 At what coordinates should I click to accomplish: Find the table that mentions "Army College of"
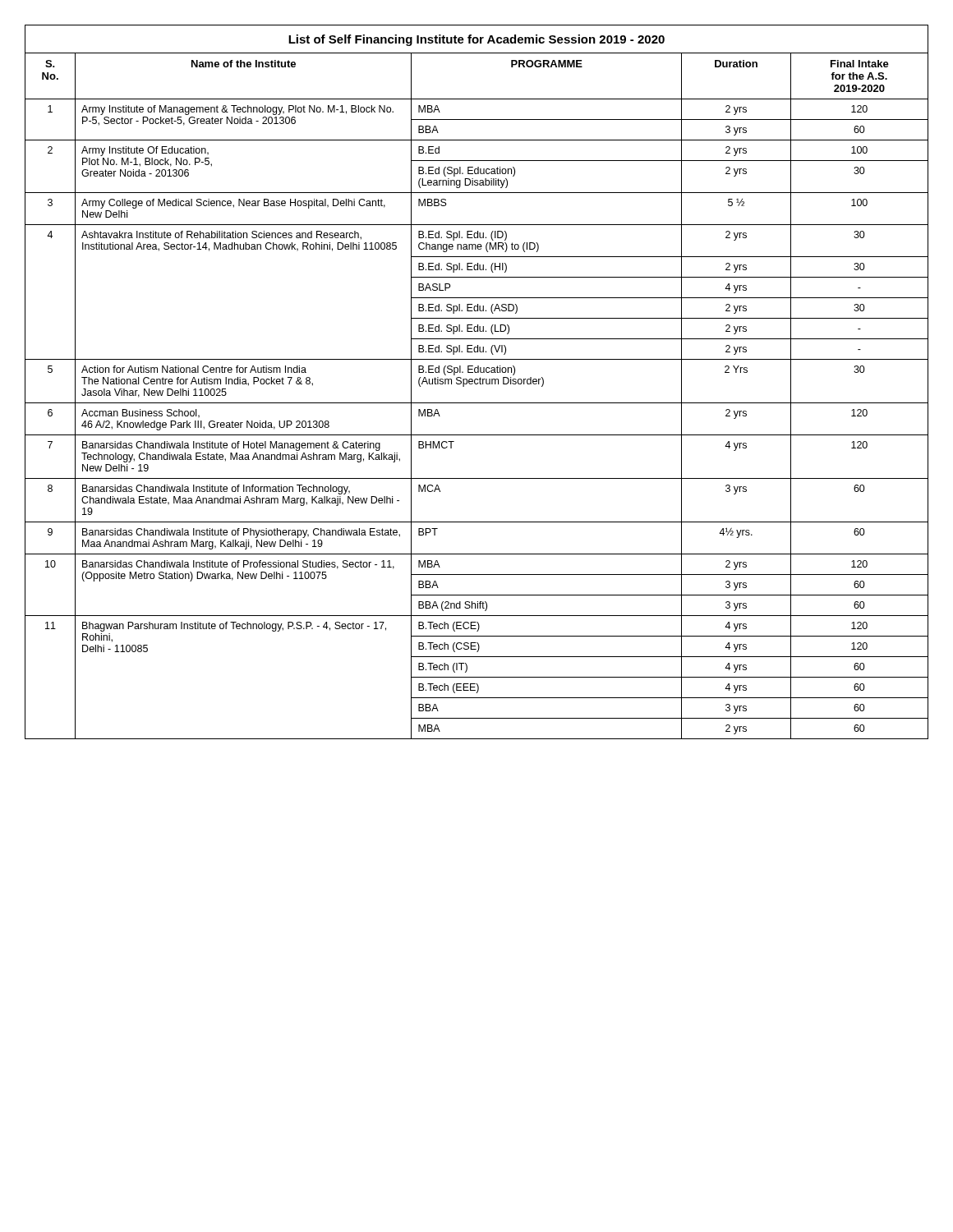(x=476, y=396)
